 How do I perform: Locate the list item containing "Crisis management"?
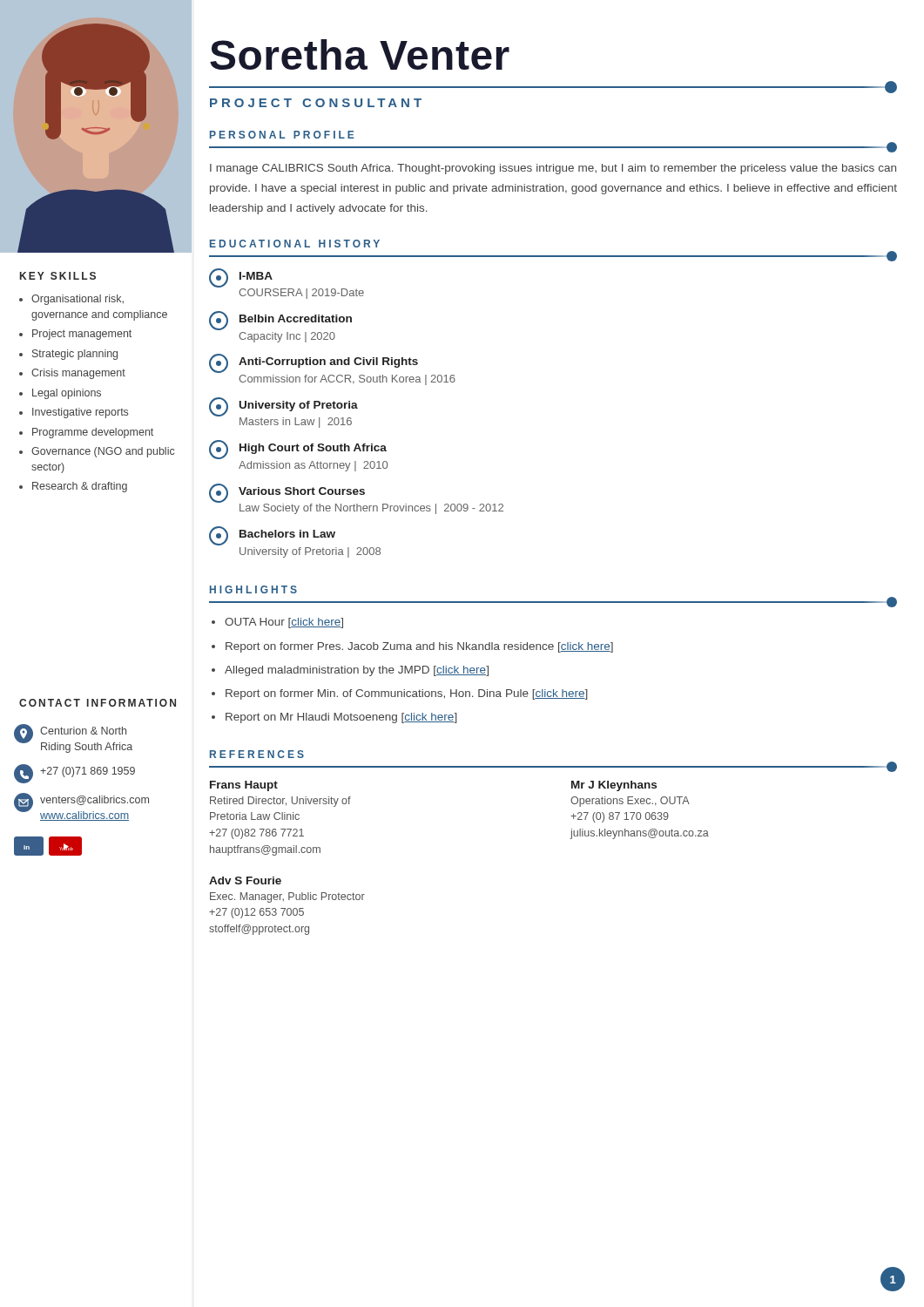[x=78, y=373]
